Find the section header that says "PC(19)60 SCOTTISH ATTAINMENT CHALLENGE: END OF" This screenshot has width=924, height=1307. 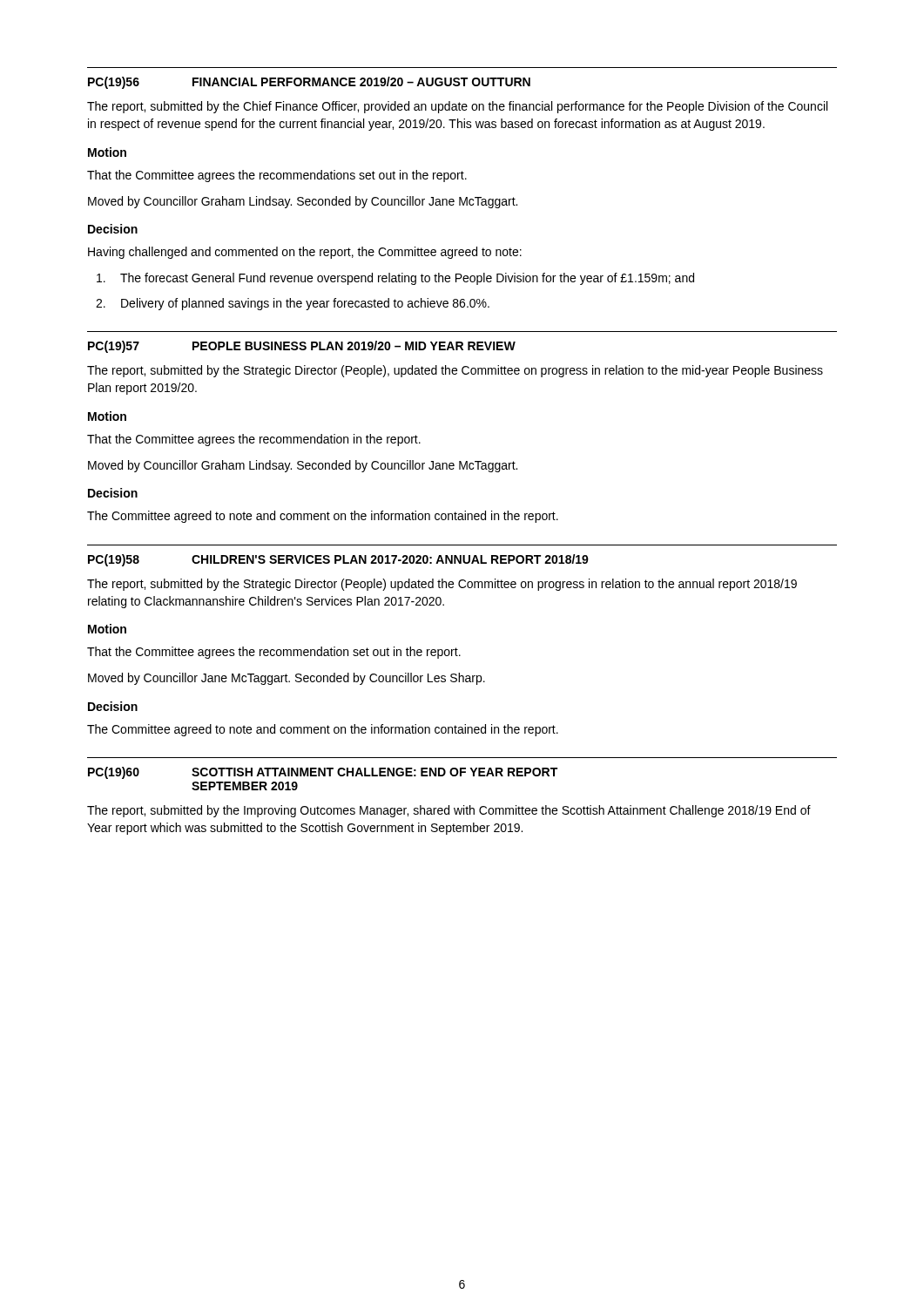pos(462,779)
